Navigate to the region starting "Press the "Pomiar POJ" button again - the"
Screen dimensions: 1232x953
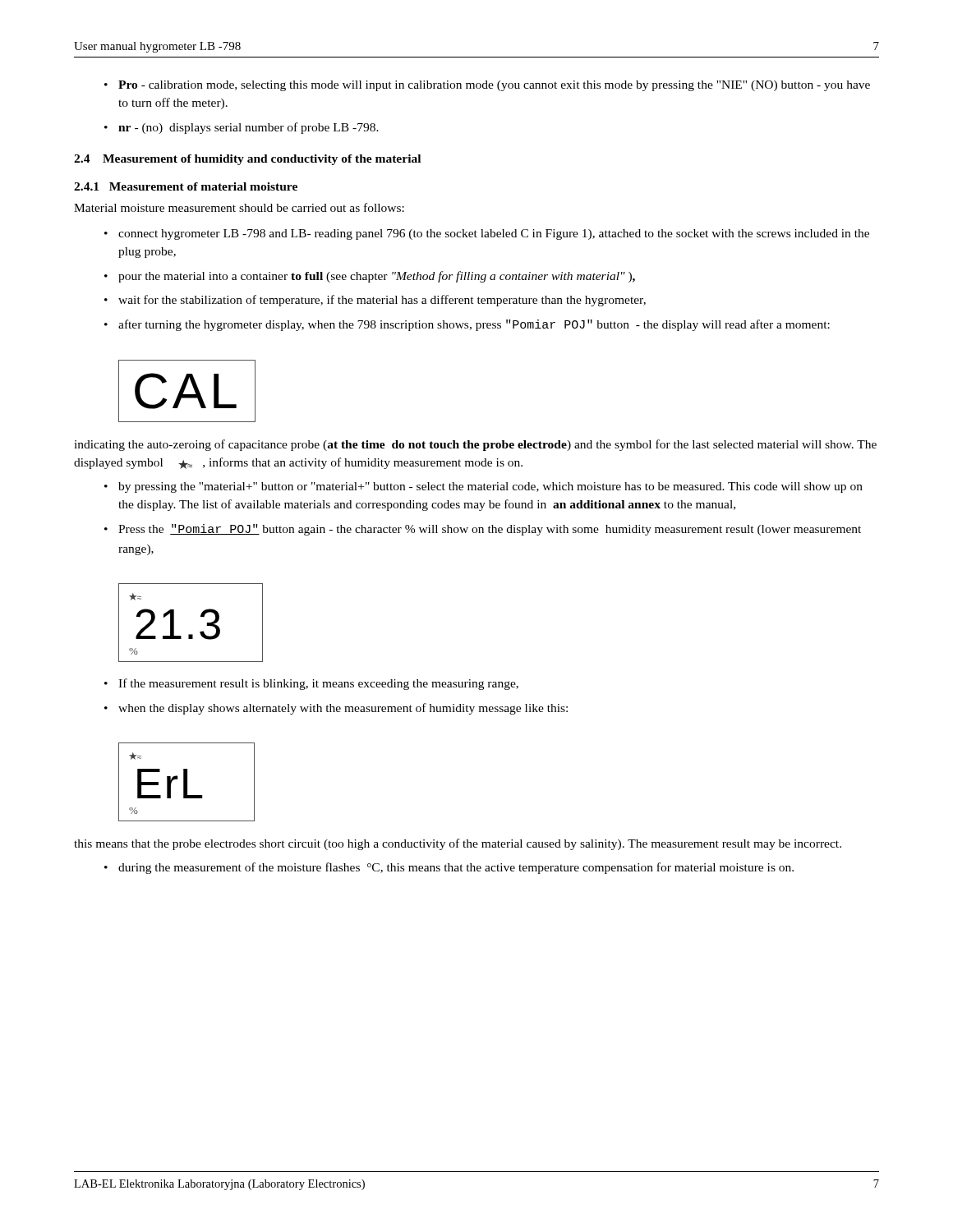490,530
